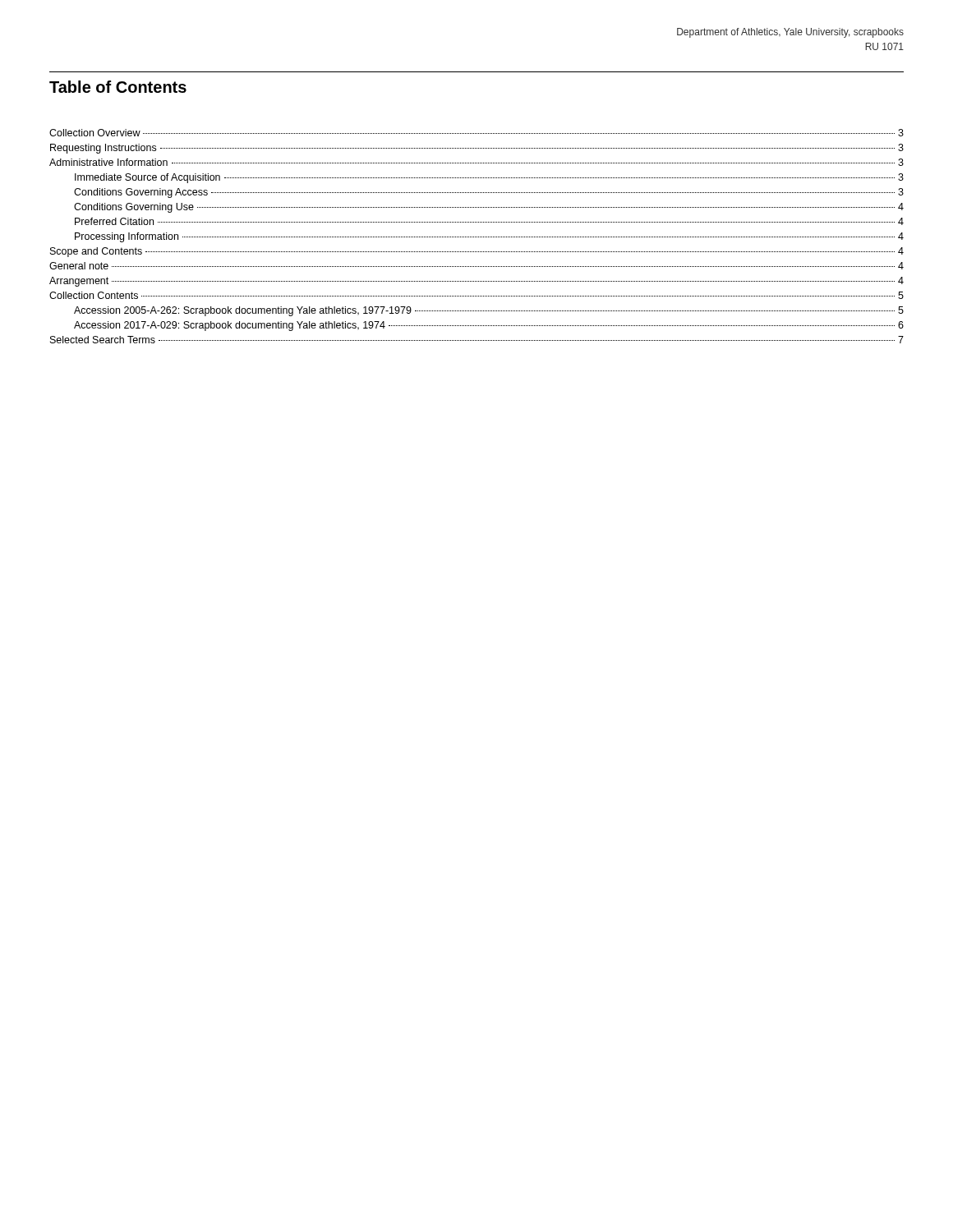Find the text block starting "Arrangement 4"
Screen dimensions: 1232x953
click(476, 281)
